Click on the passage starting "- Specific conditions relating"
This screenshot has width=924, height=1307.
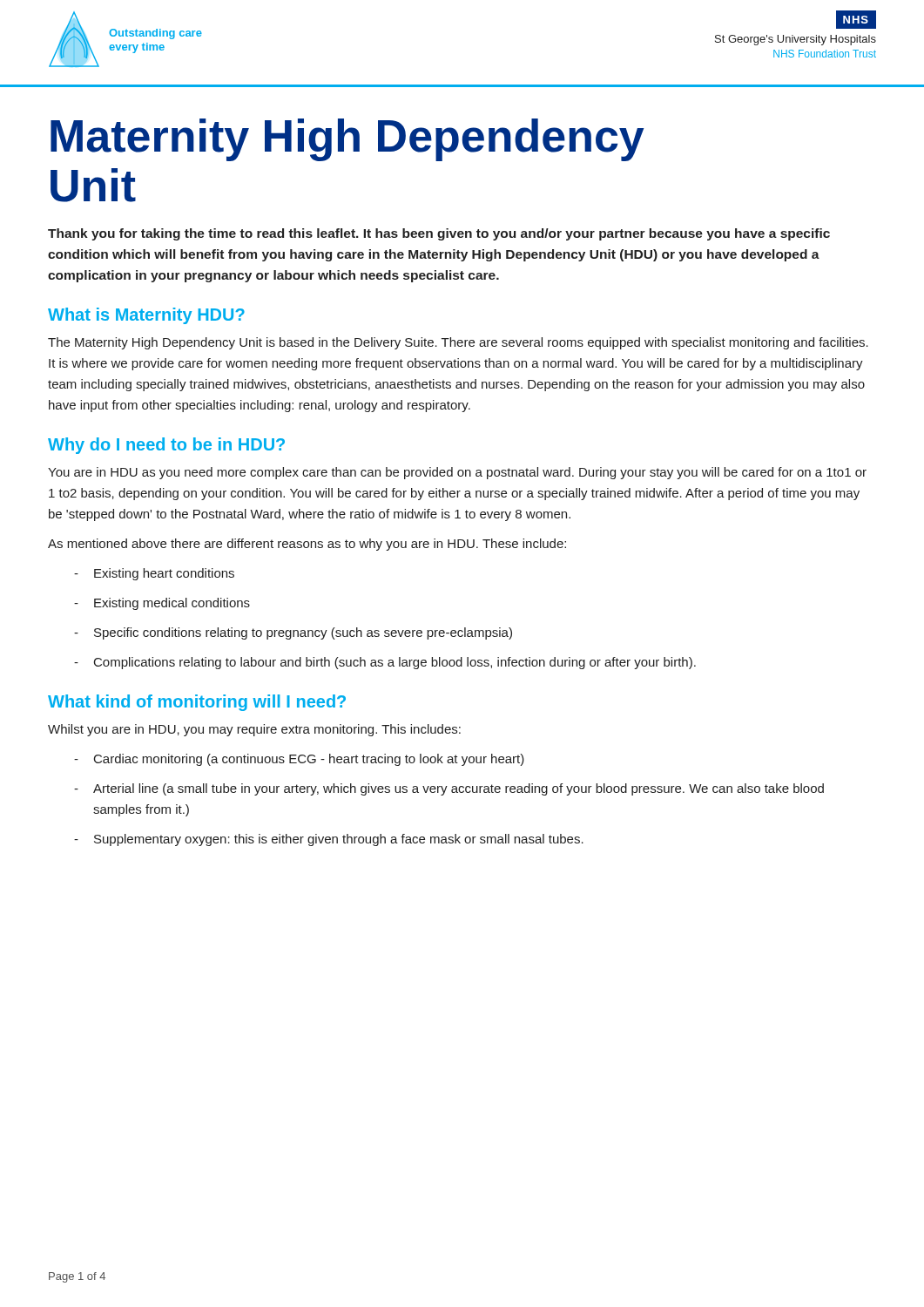475,633
